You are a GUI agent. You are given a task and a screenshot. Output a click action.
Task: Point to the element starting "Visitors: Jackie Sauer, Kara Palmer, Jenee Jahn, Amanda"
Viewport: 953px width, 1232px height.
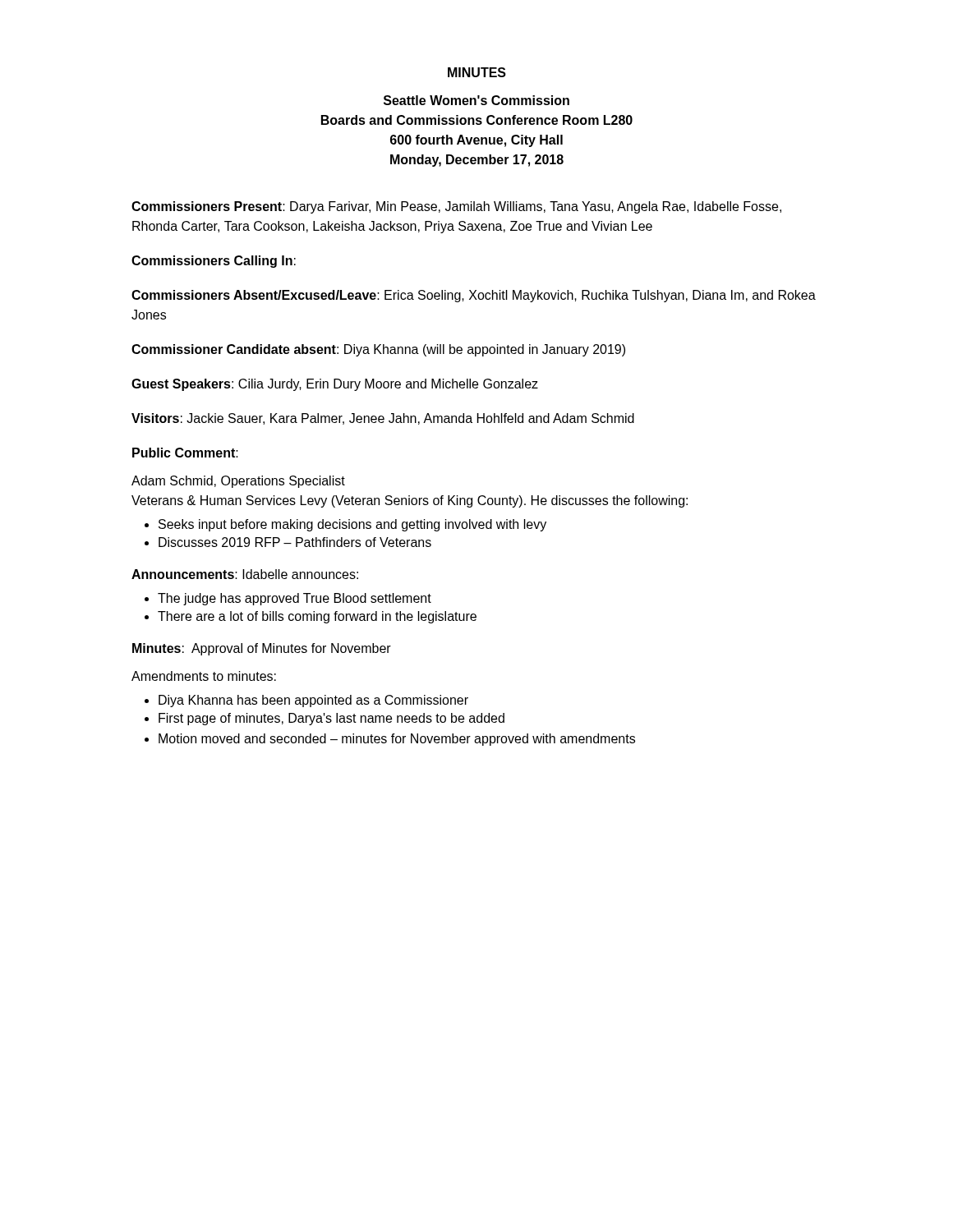[383, 418]
